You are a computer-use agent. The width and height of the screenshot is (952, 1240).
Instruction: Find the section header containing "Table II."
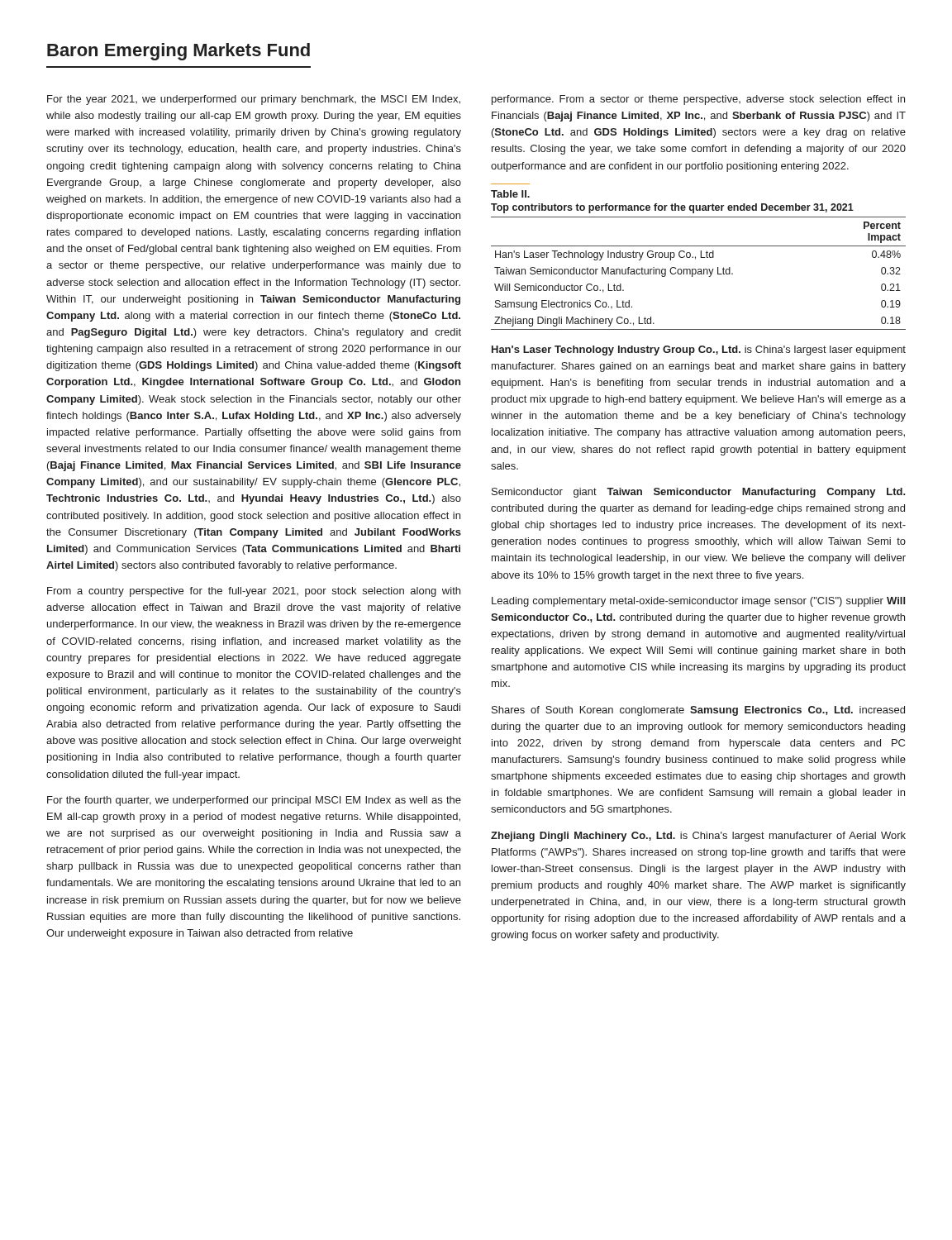coord(510,192)
